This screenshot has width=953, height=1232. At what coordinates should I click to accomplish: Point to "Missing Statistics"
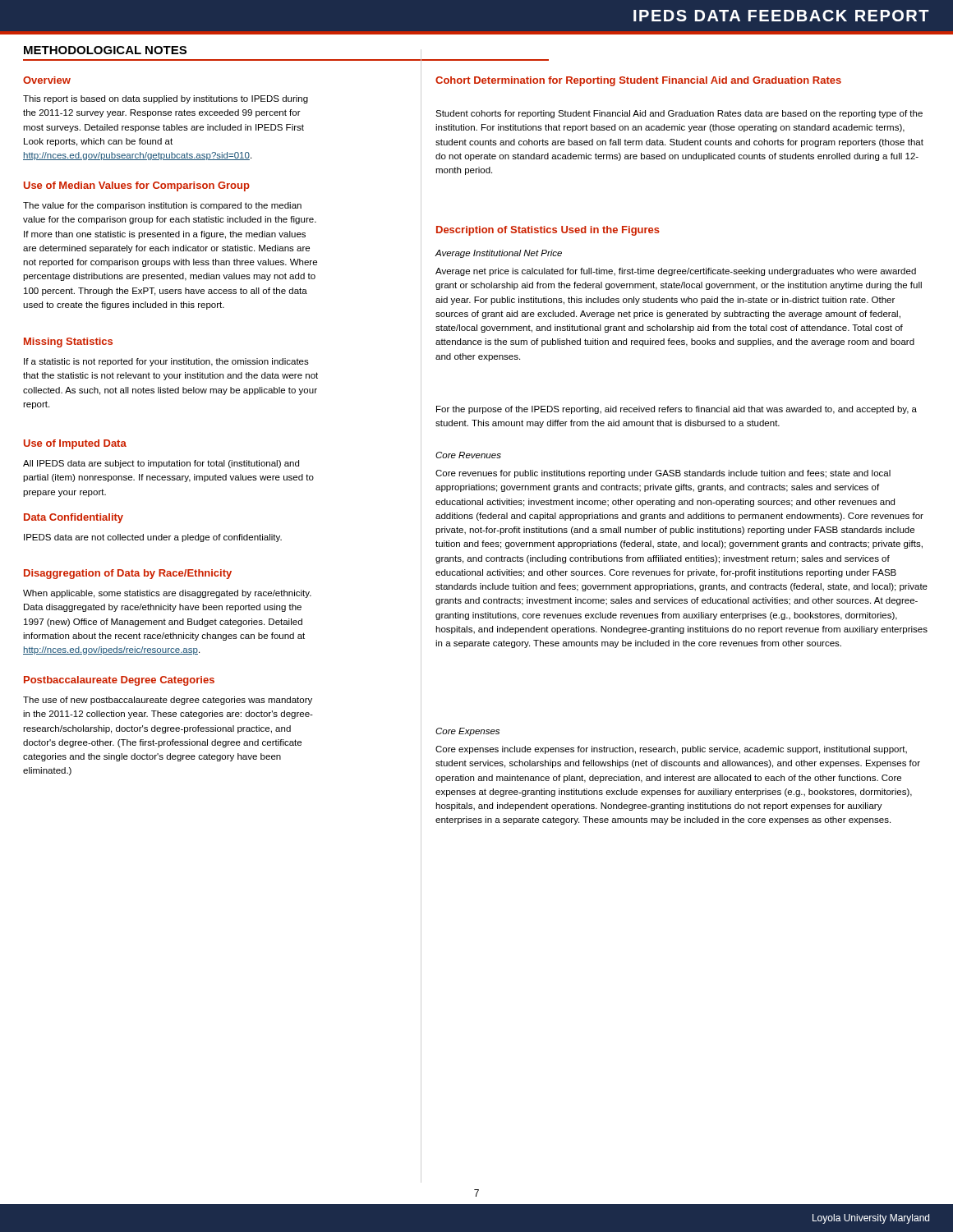[x=68, y=341]
